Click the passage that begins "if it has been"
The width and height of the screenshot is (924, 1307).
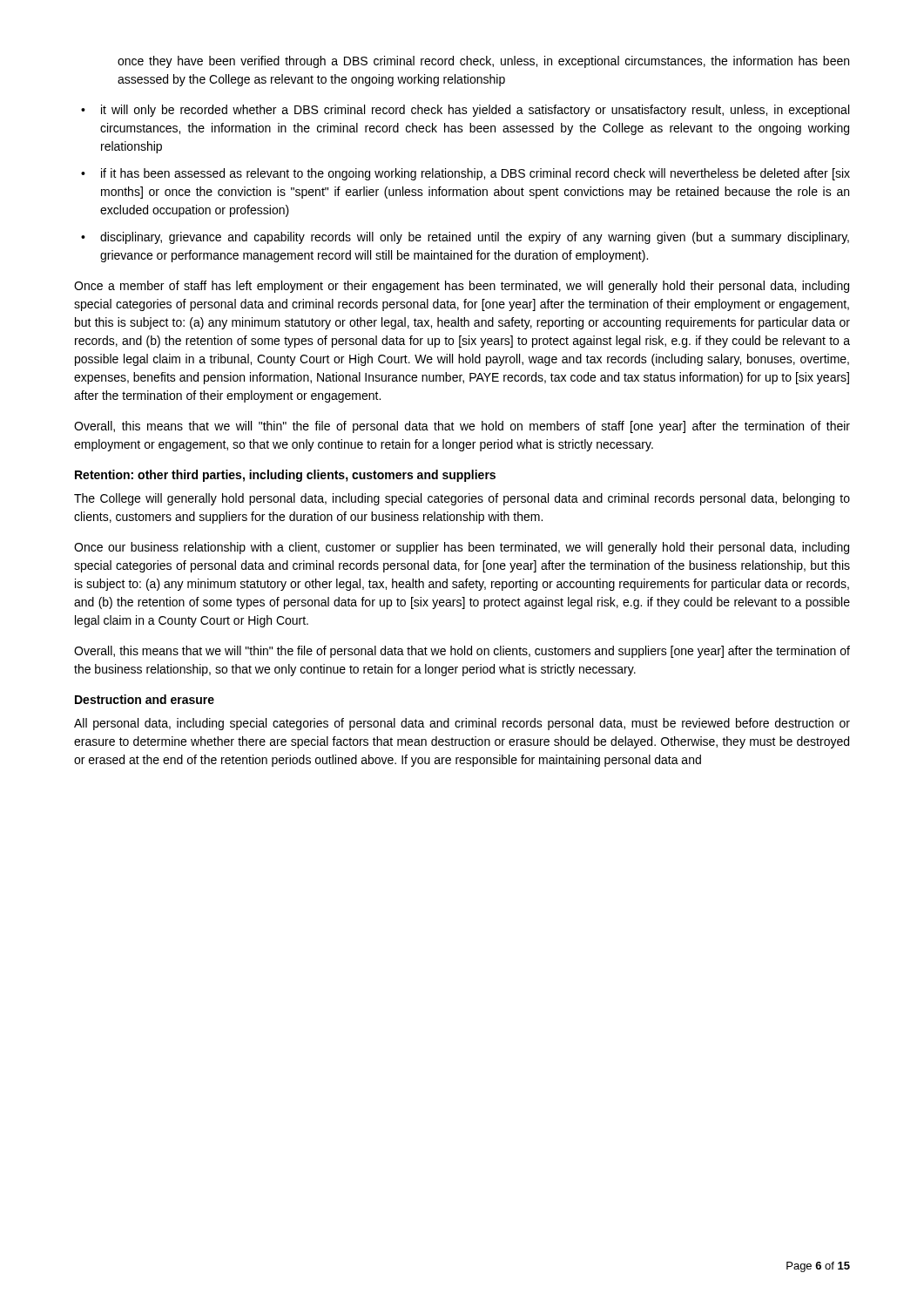462,192
